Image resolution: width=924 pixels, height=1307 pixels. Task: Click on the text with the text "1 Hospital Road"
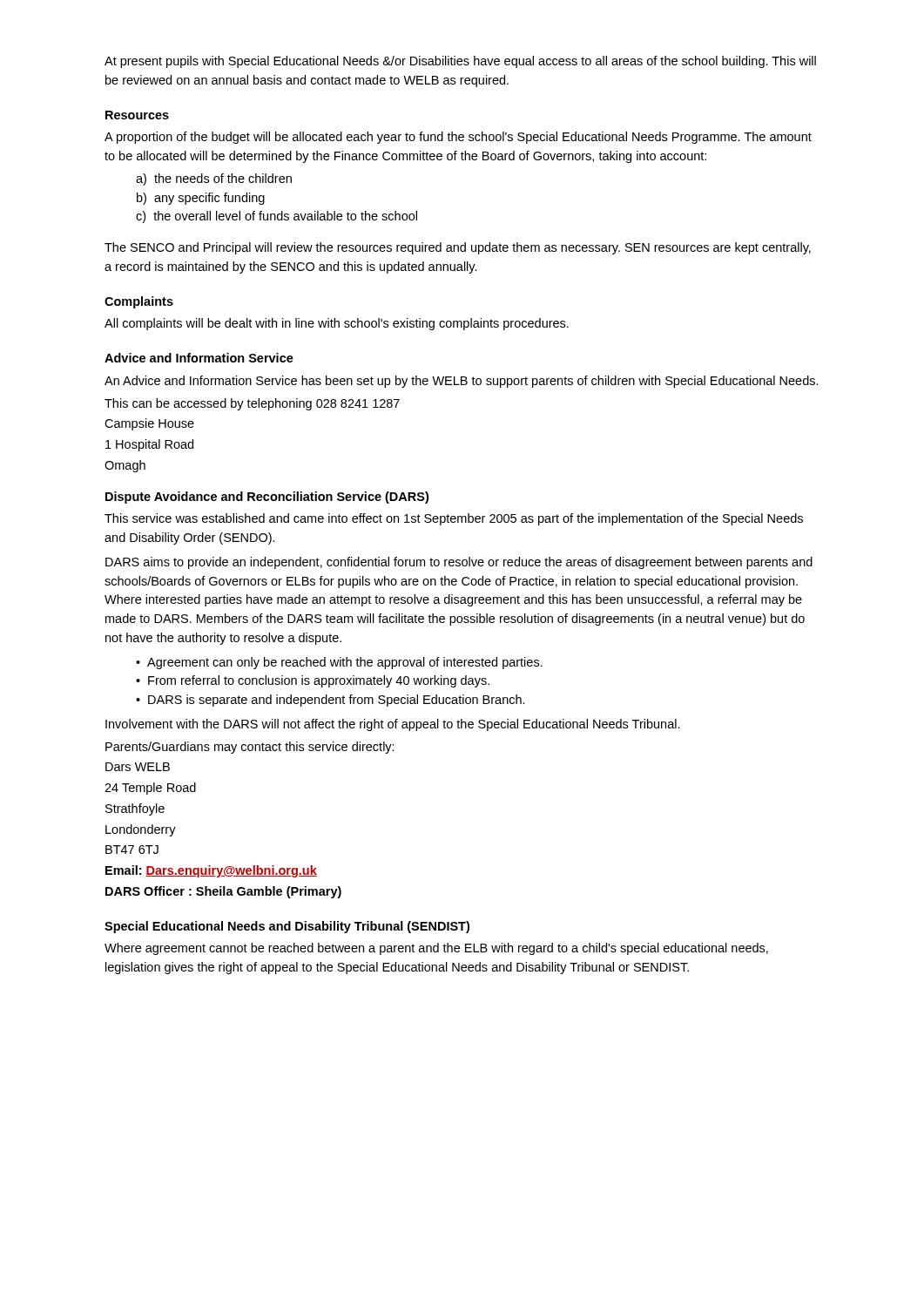pos(149,444)
